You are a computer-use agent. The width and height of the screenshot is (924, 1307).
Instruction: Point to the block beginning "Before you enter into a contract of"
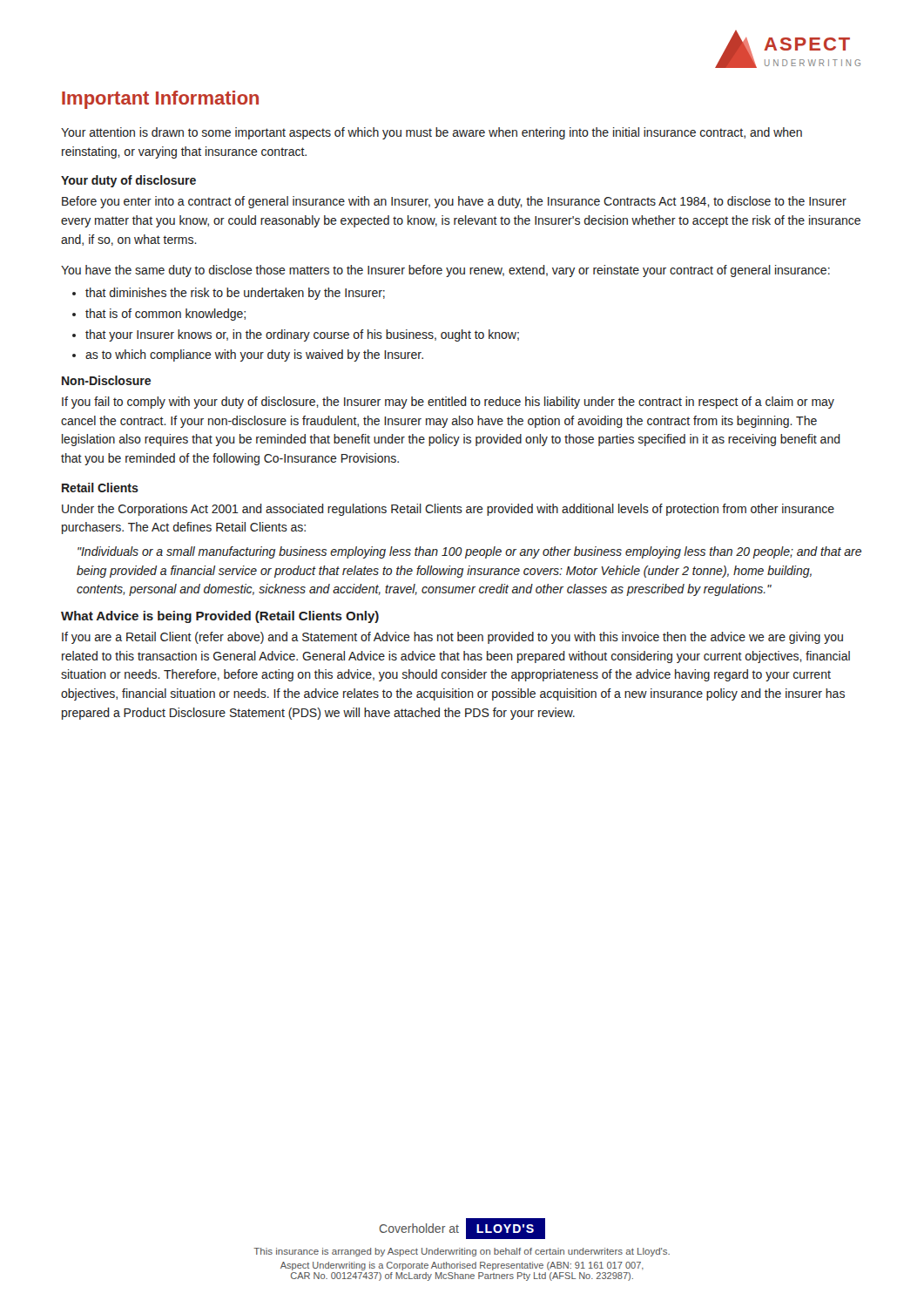pos(461,220)
